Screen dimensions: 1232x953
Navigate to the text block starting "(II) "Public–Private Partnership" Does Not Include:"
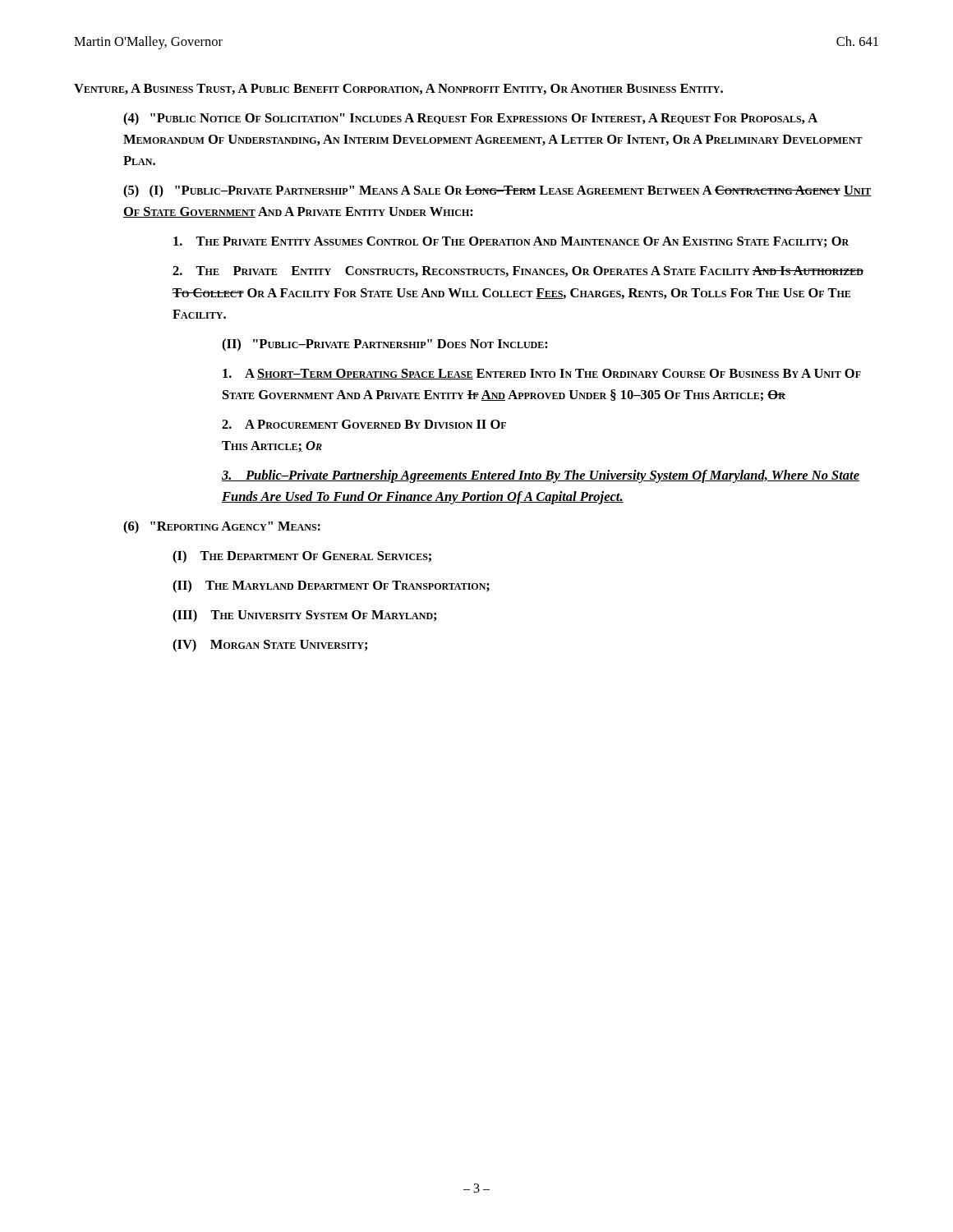(550, 344)
